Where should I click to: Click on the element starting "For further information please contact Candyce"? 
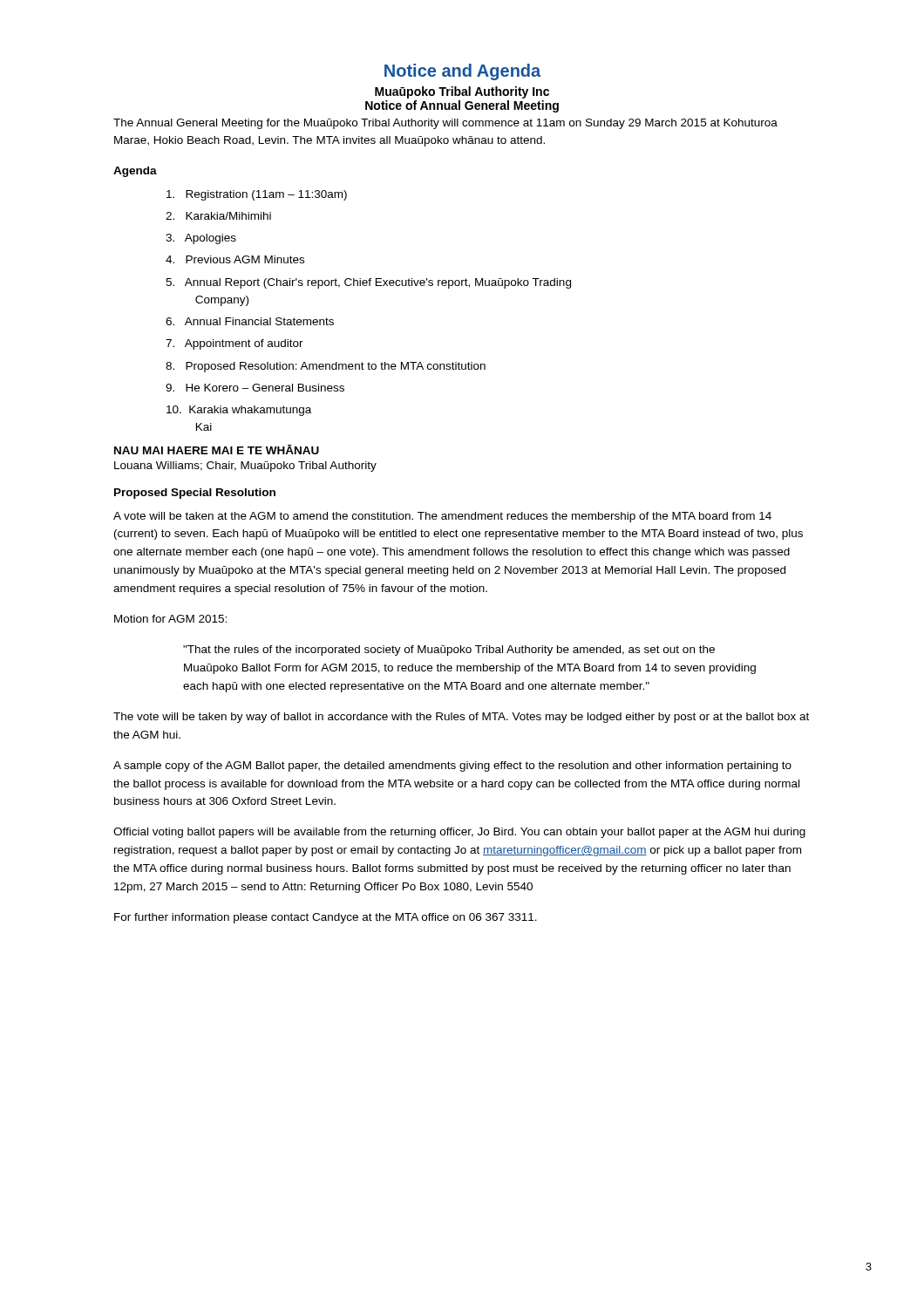point(325,917)
